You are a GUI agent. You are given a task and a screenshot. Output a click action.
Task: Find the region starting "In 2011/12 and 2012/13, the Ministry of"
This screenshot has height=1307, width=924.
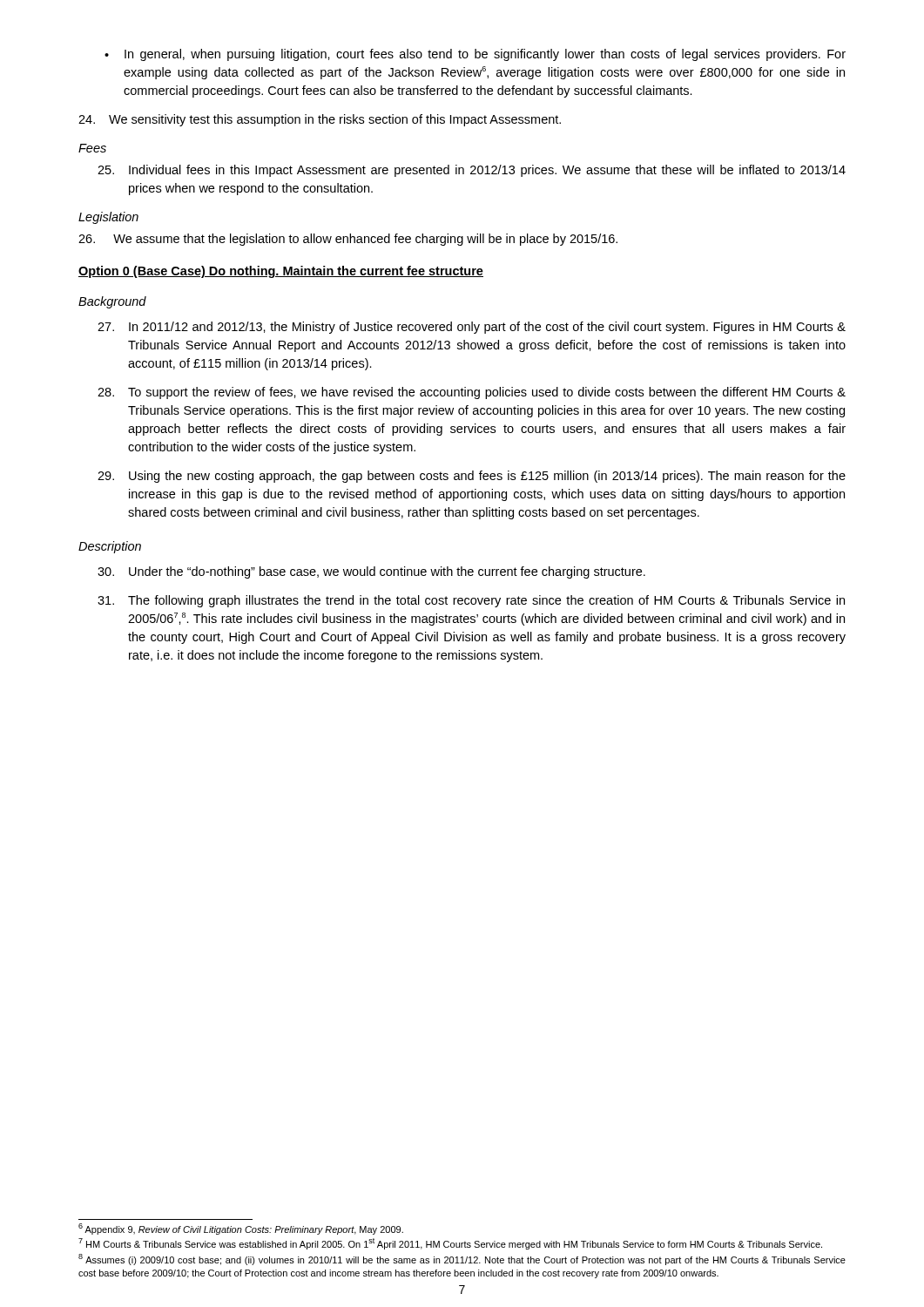tap(472, 346)
